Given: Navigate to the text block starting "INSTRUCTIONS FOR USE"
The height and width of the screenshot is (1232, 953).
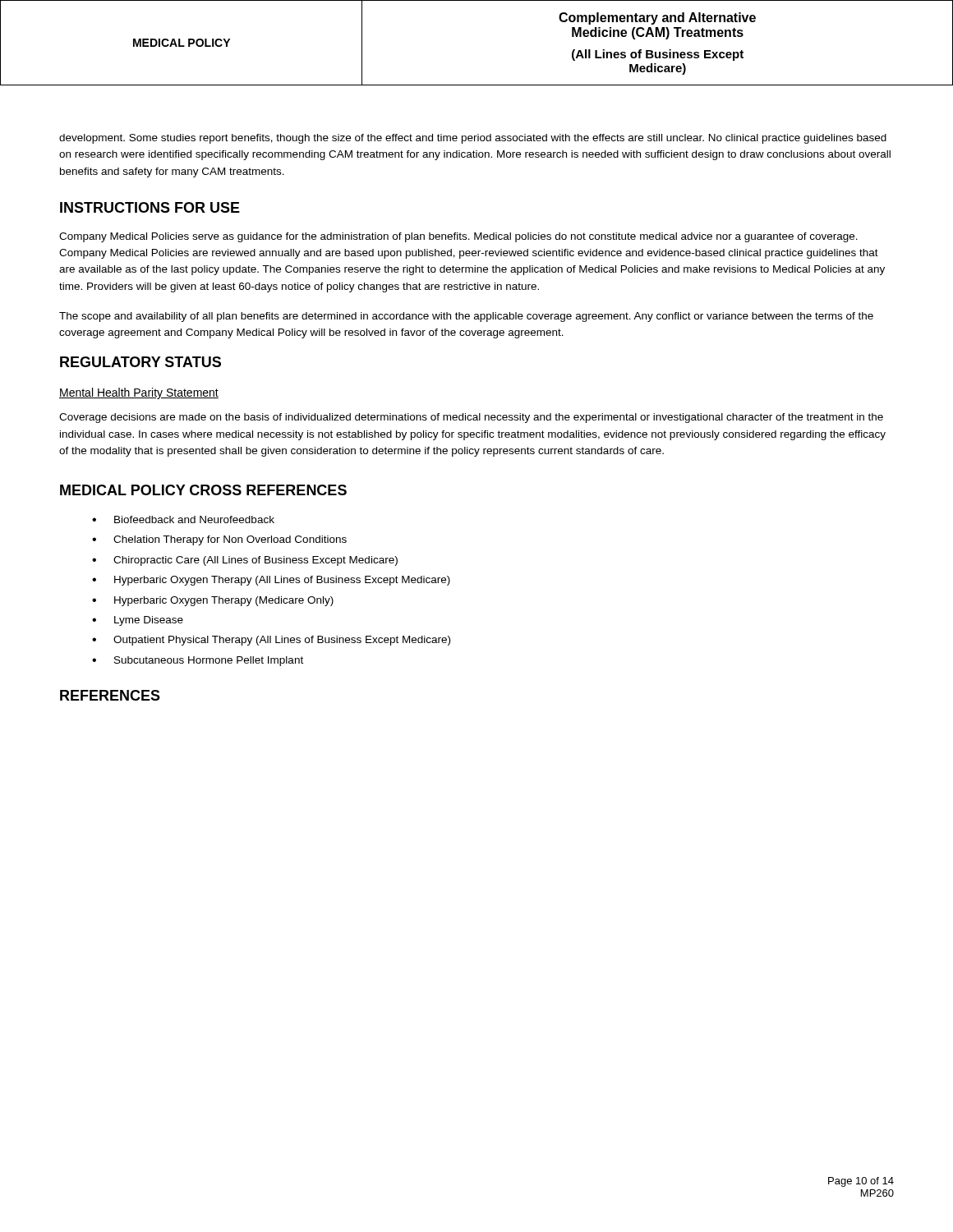Looking at the screenshot, I should (150, 208).
